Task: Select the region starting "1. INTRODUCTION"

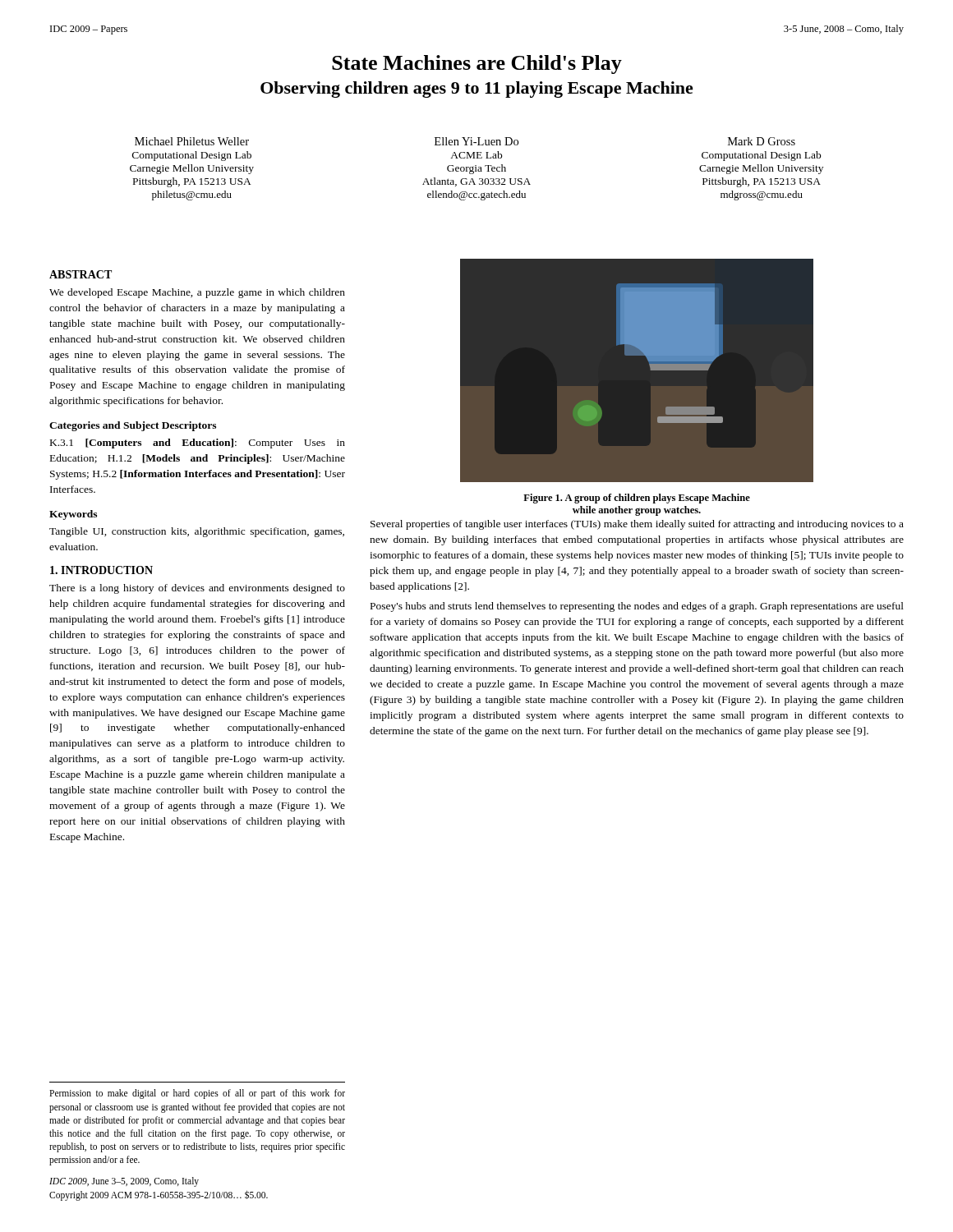Action: pos(101,571)
